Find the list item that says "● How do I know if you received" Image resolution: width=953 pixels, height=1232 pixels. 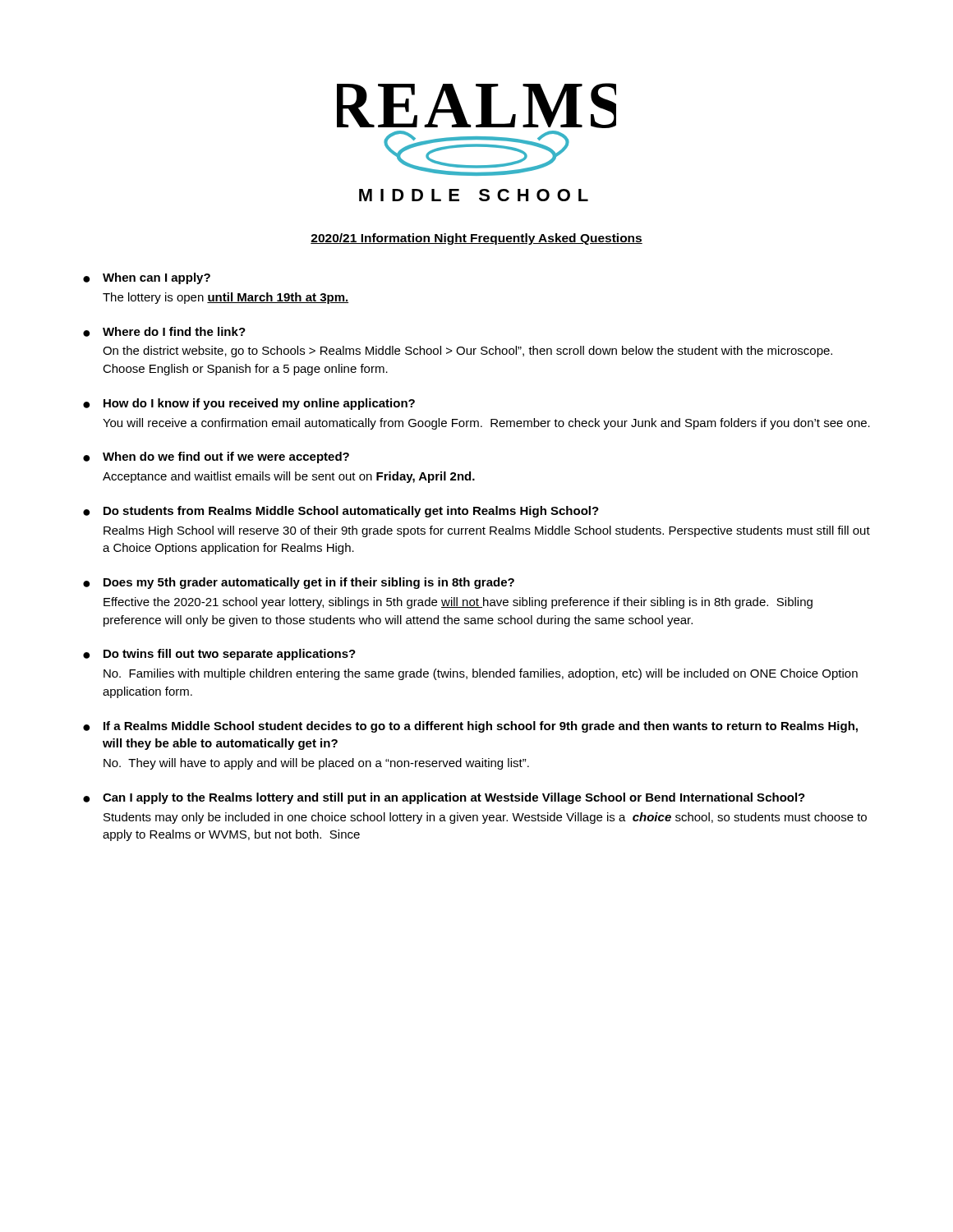point(476,414)
